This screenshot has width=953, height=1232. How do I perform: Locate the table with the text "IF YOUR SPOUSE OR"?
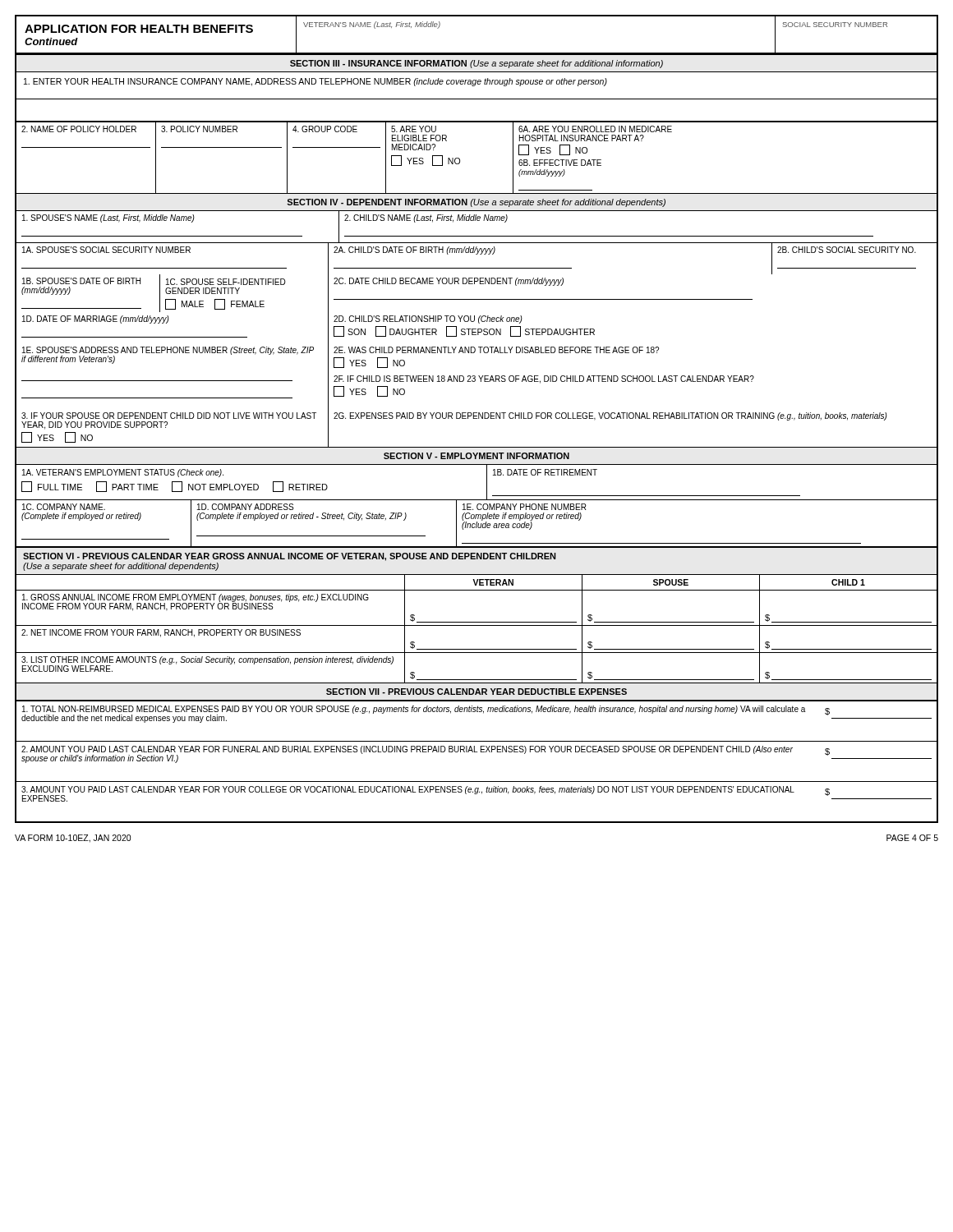click(x=476, y=428)
